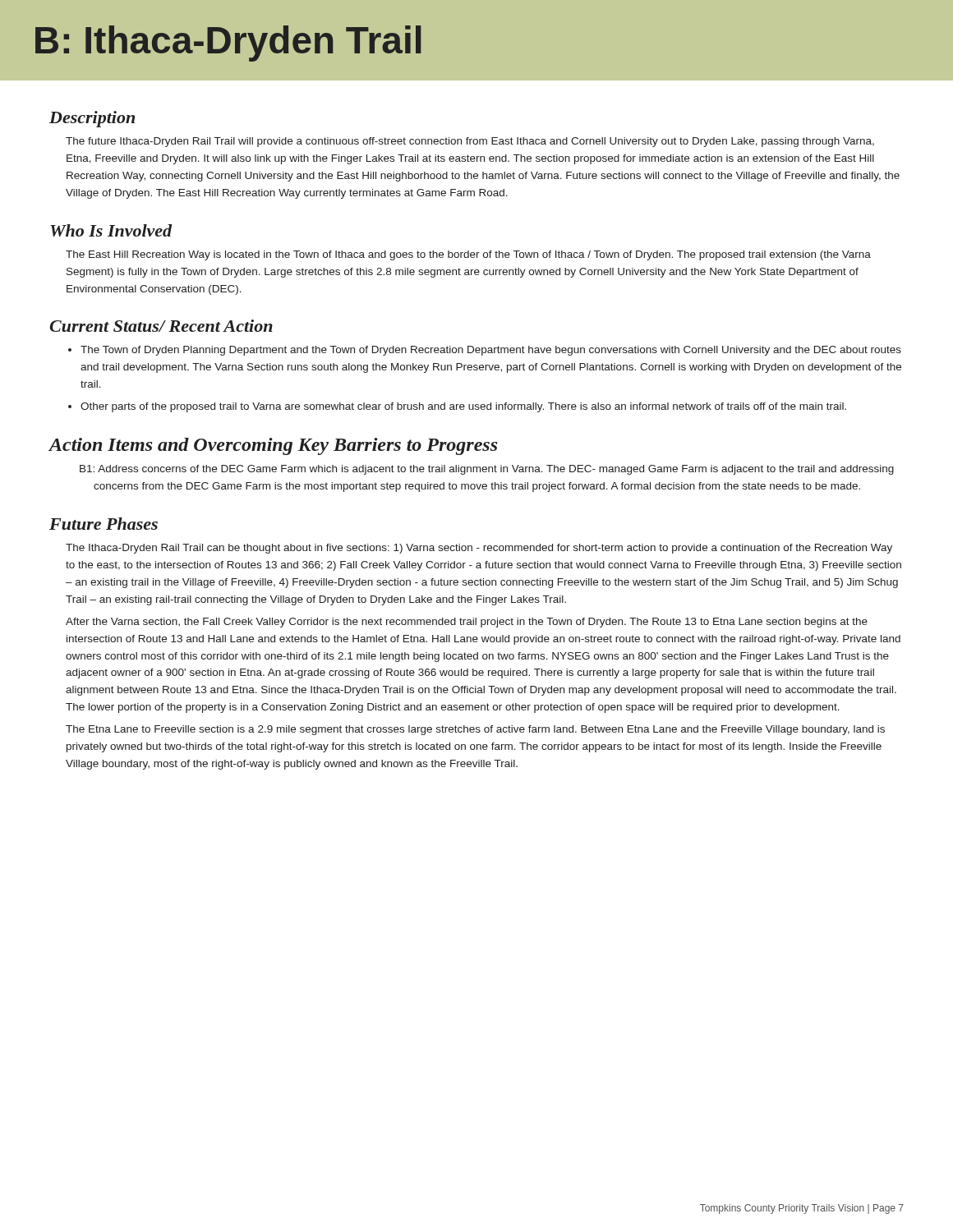953x1232 pixels.
Task: Locate the block starting "The East Hill Recreation Way is"
Action: point(468,271)
